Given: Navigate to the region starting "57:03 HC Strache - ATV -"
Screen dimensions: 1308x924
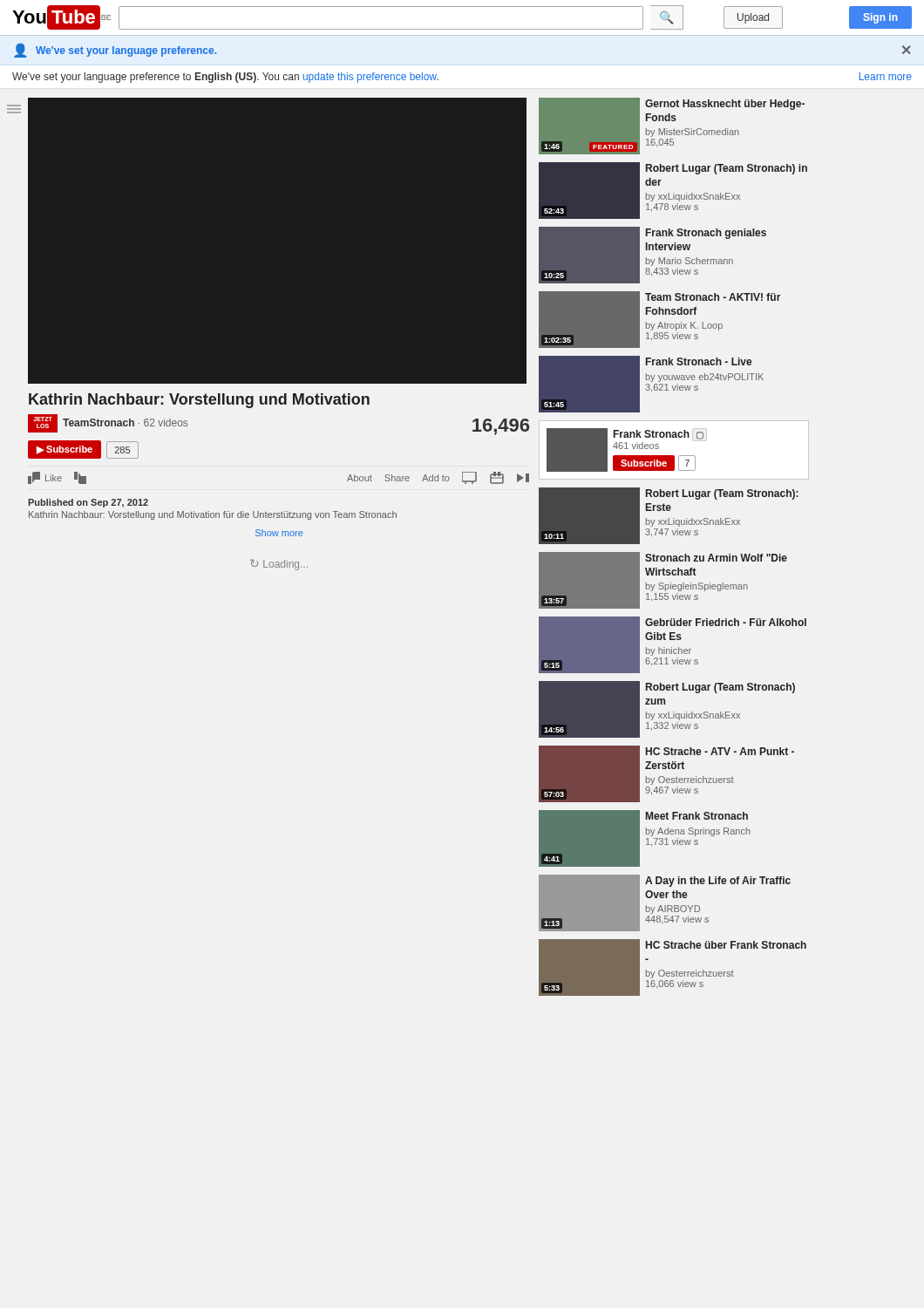Looking at the screenshot, I should point(674,774).
